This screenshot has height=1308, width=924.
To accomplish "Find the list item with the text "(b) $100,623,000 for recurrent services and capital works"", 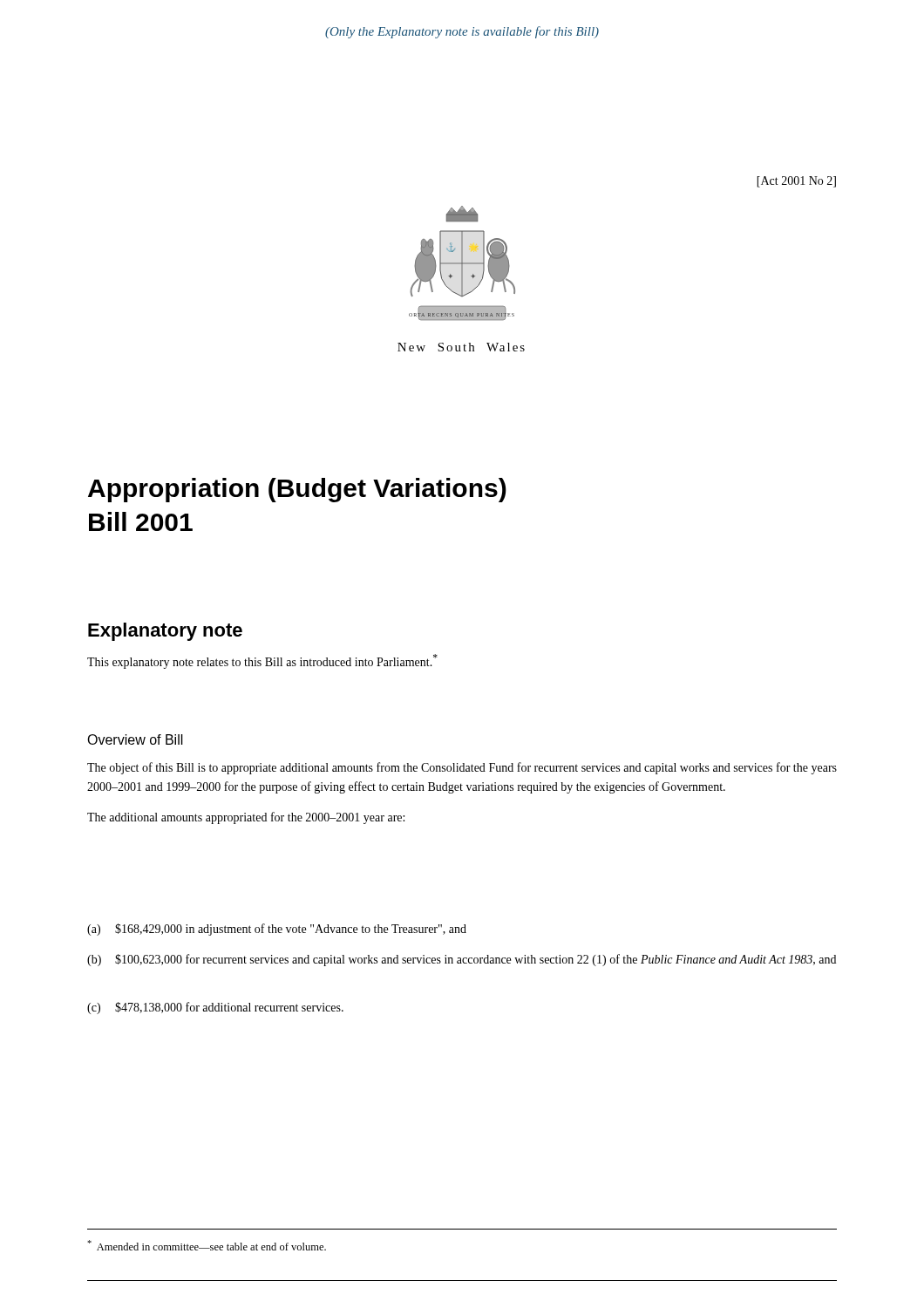I will (462, 960).
